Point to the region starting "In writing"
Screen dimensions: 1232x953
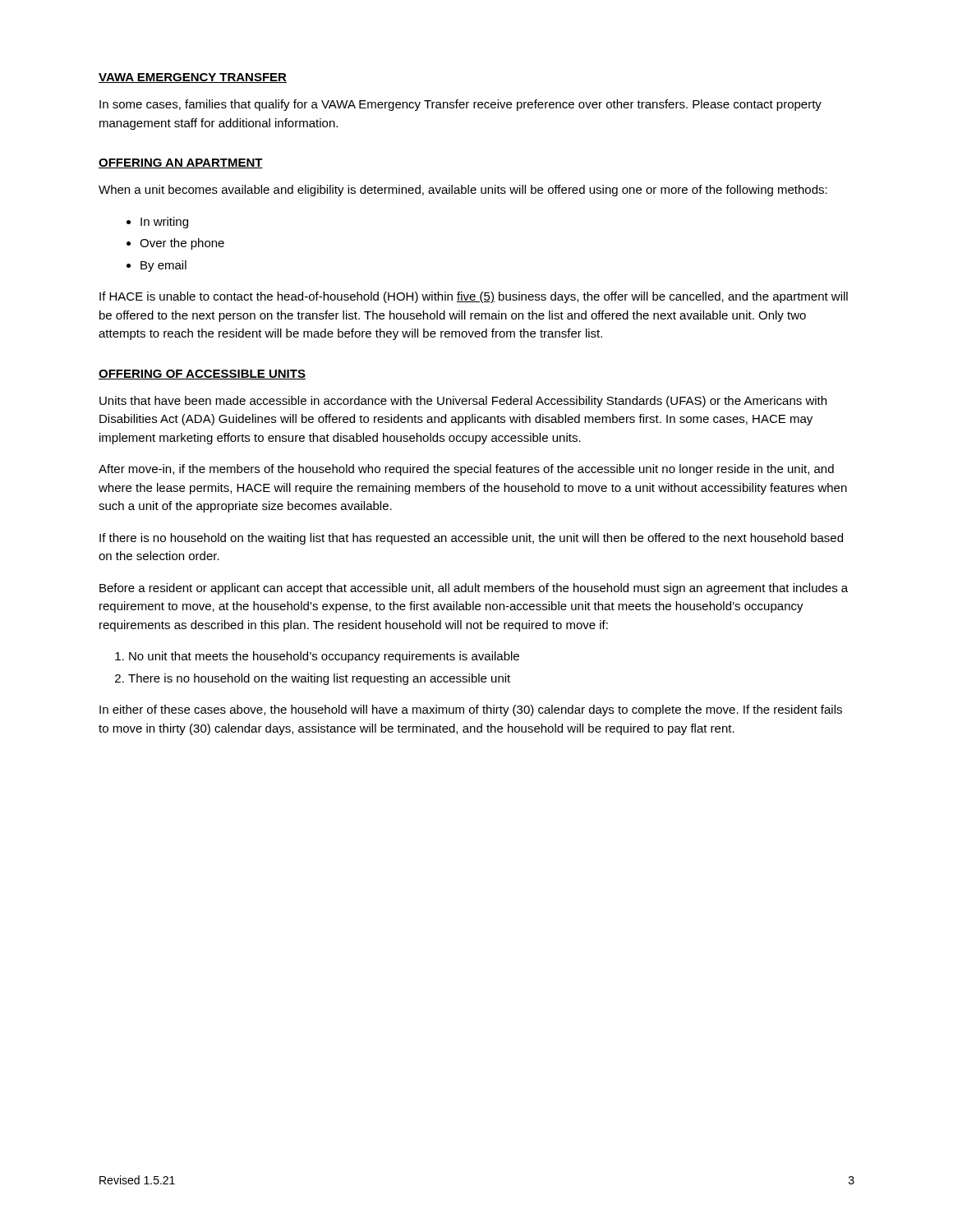pos(164,221)
